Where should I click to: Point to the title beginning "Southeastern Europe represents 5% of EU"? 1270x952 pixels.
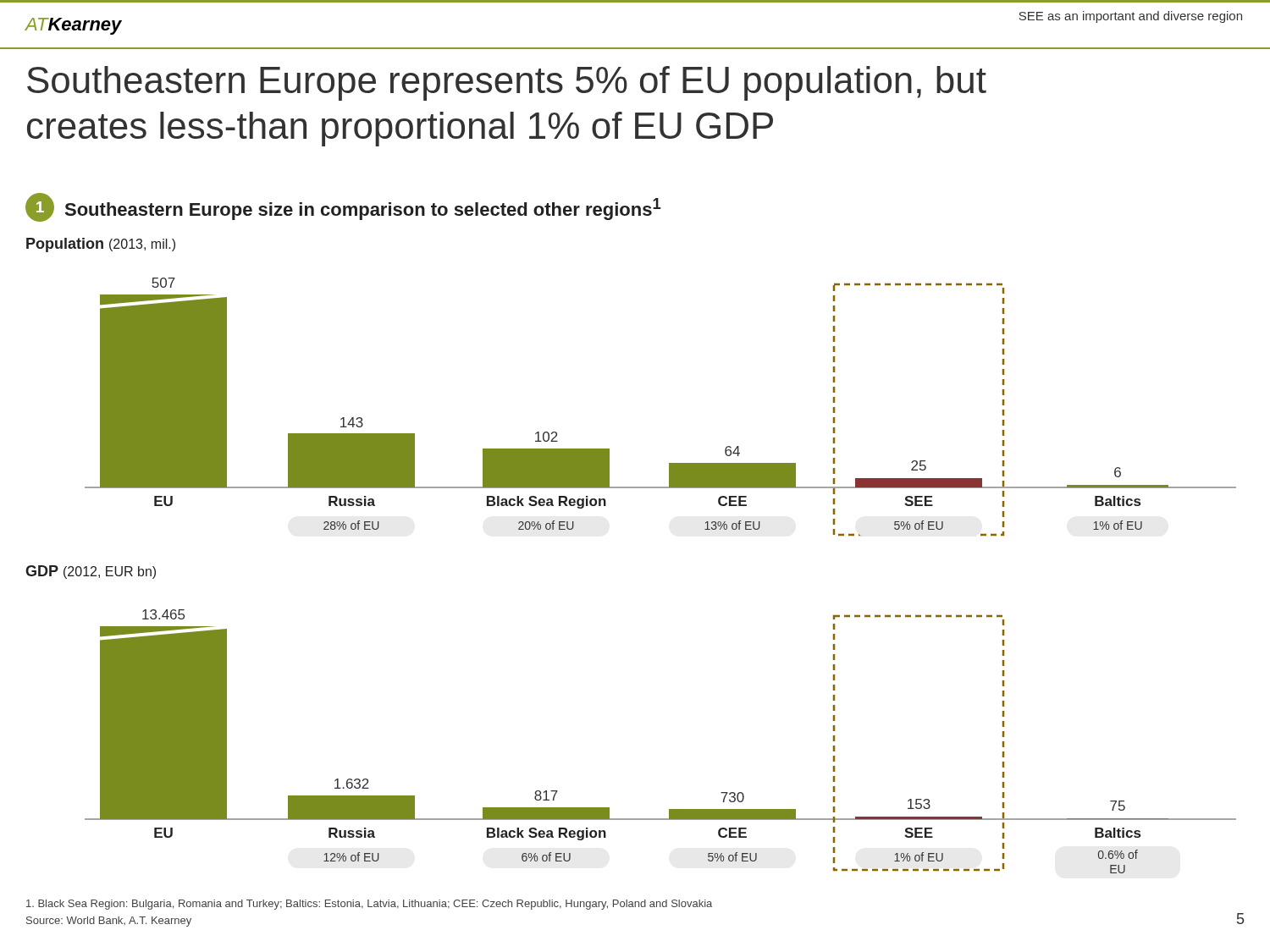click(506, 103)
